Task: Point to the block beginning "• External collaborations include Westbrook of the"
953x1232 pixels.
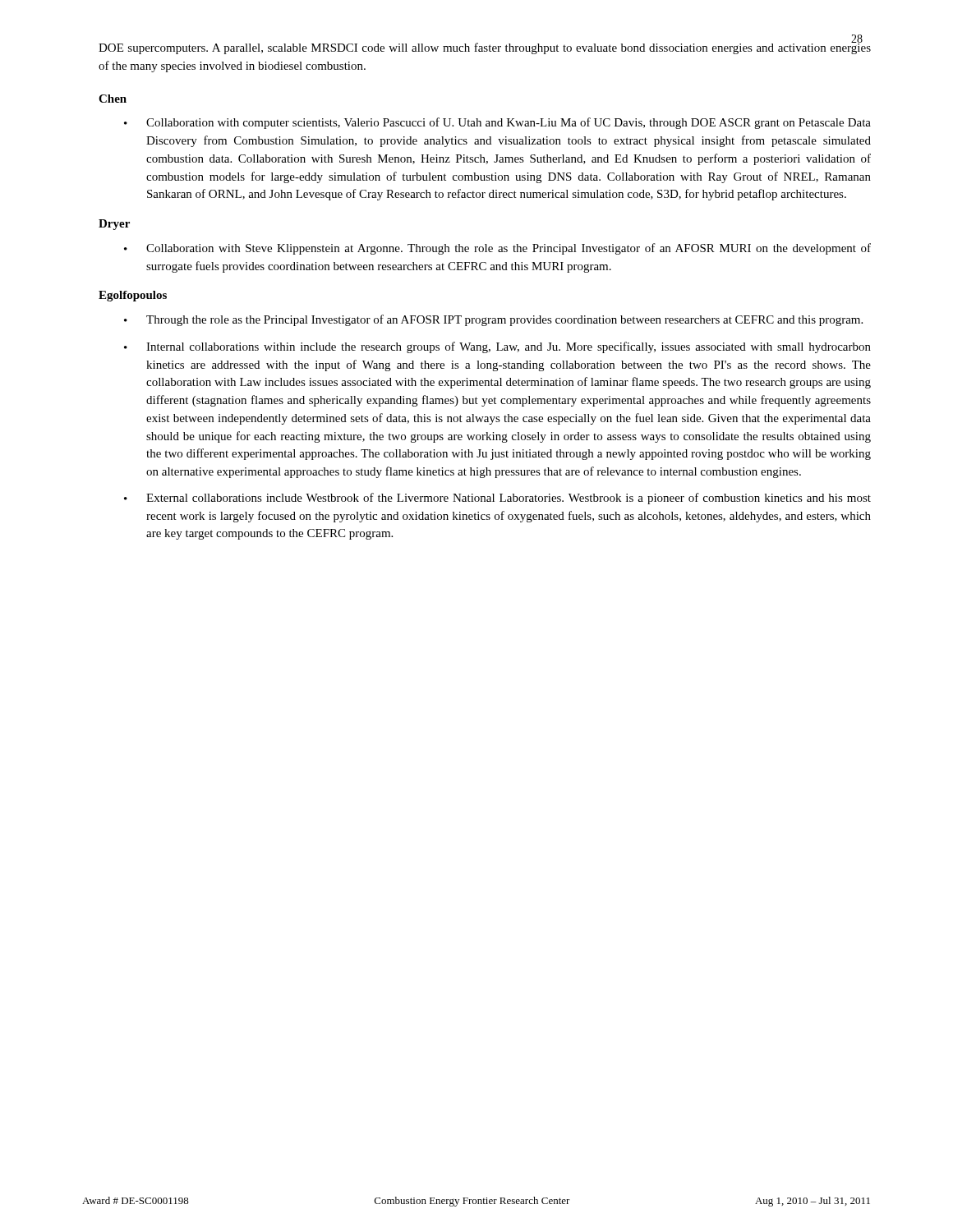Action: point(497,516)
